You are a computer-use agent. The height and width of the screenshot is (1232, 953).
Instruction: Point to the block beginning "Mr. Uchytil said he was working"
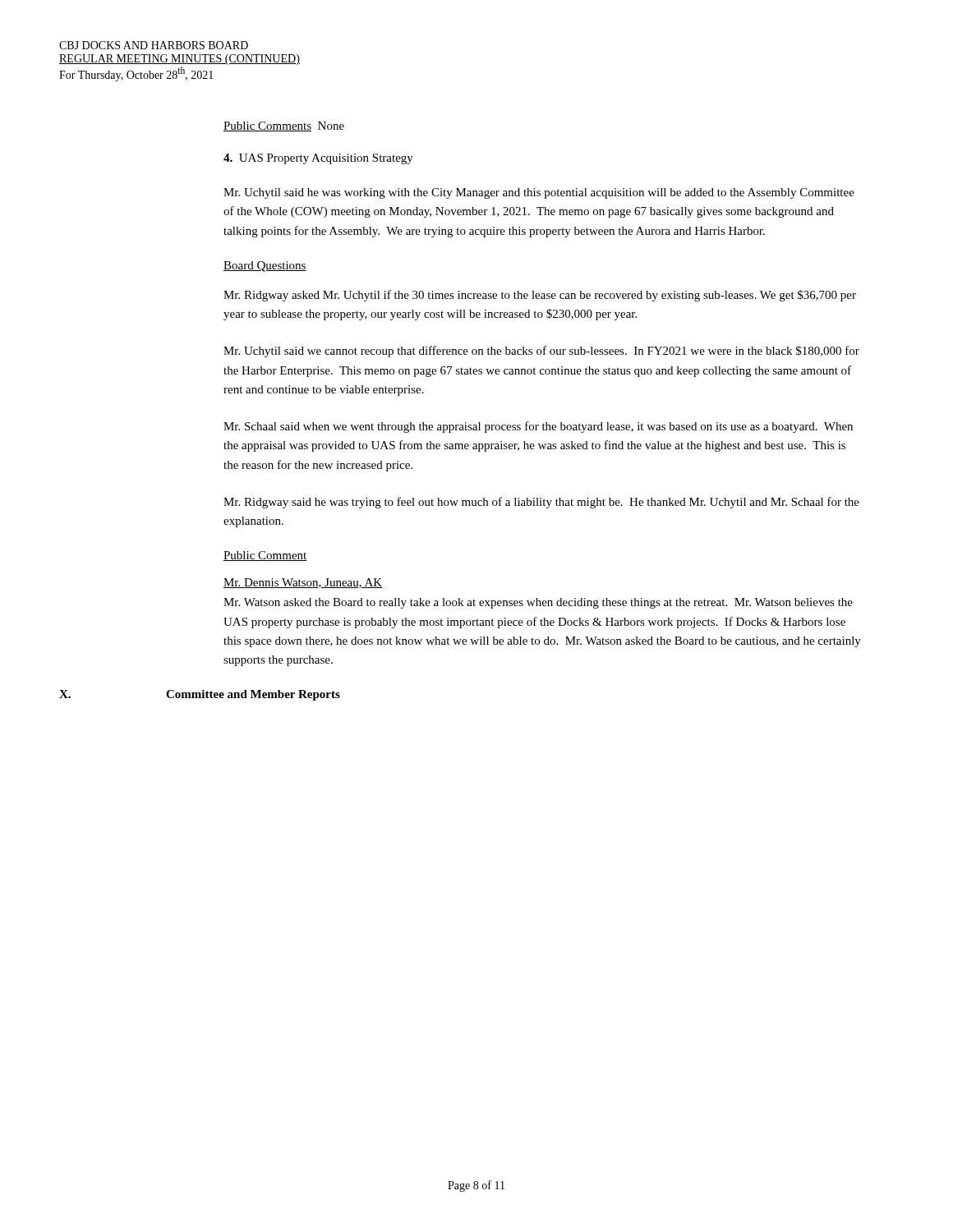539,211
